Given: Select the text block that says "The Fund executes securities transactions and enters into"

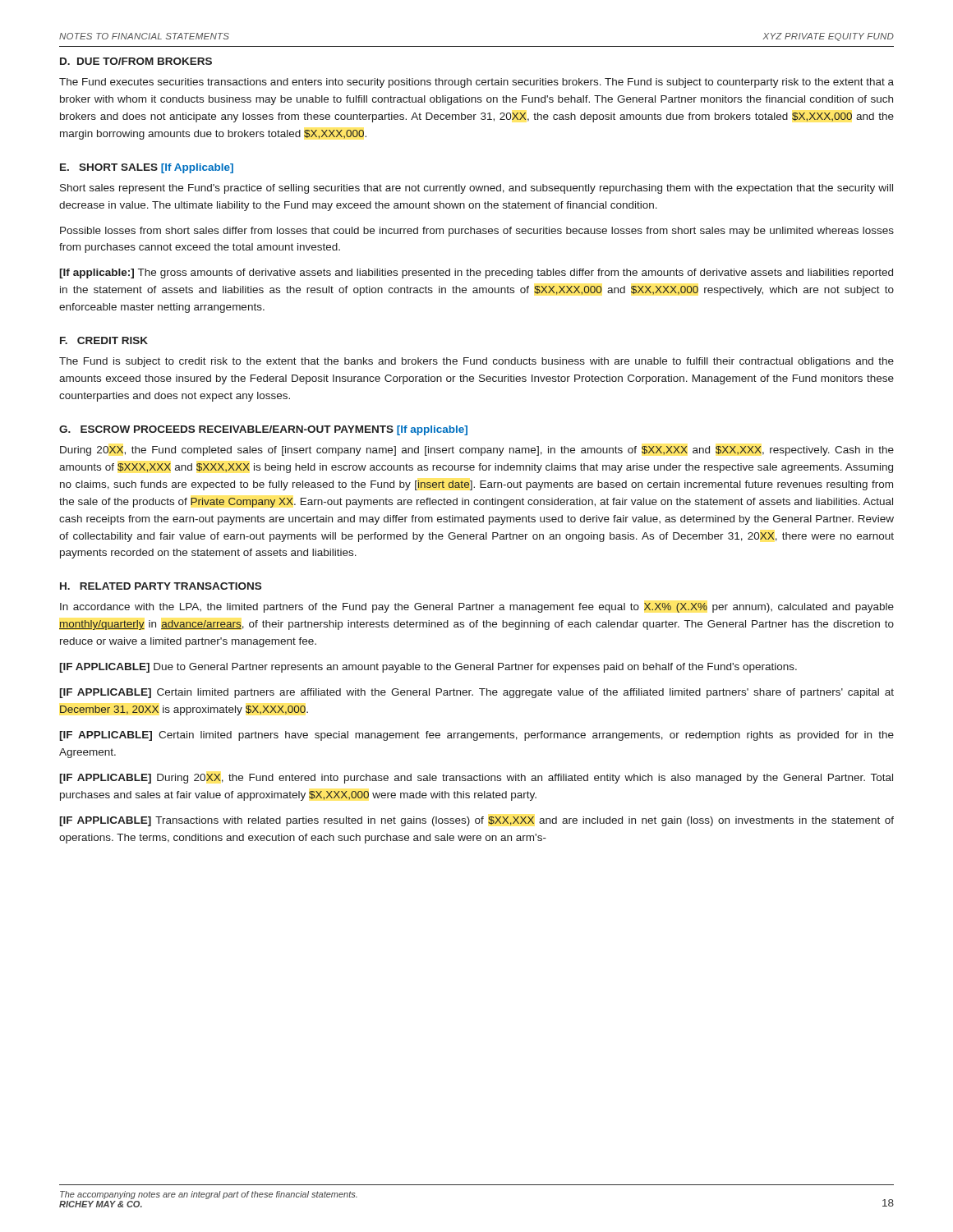Looking at the screenshot, I should (x=476, y=107).
